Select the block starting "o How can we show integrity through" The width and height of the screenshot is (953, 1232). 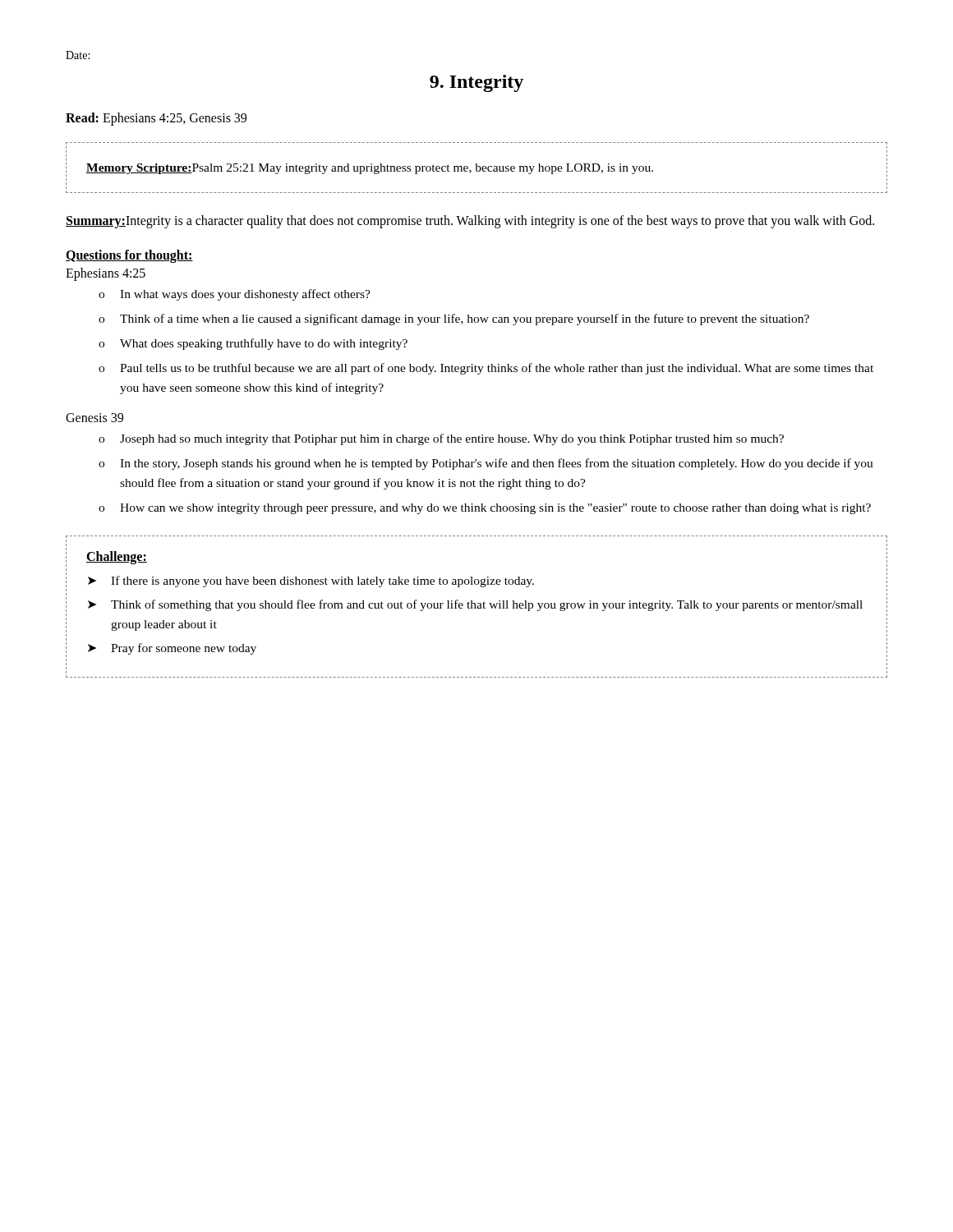493,508
